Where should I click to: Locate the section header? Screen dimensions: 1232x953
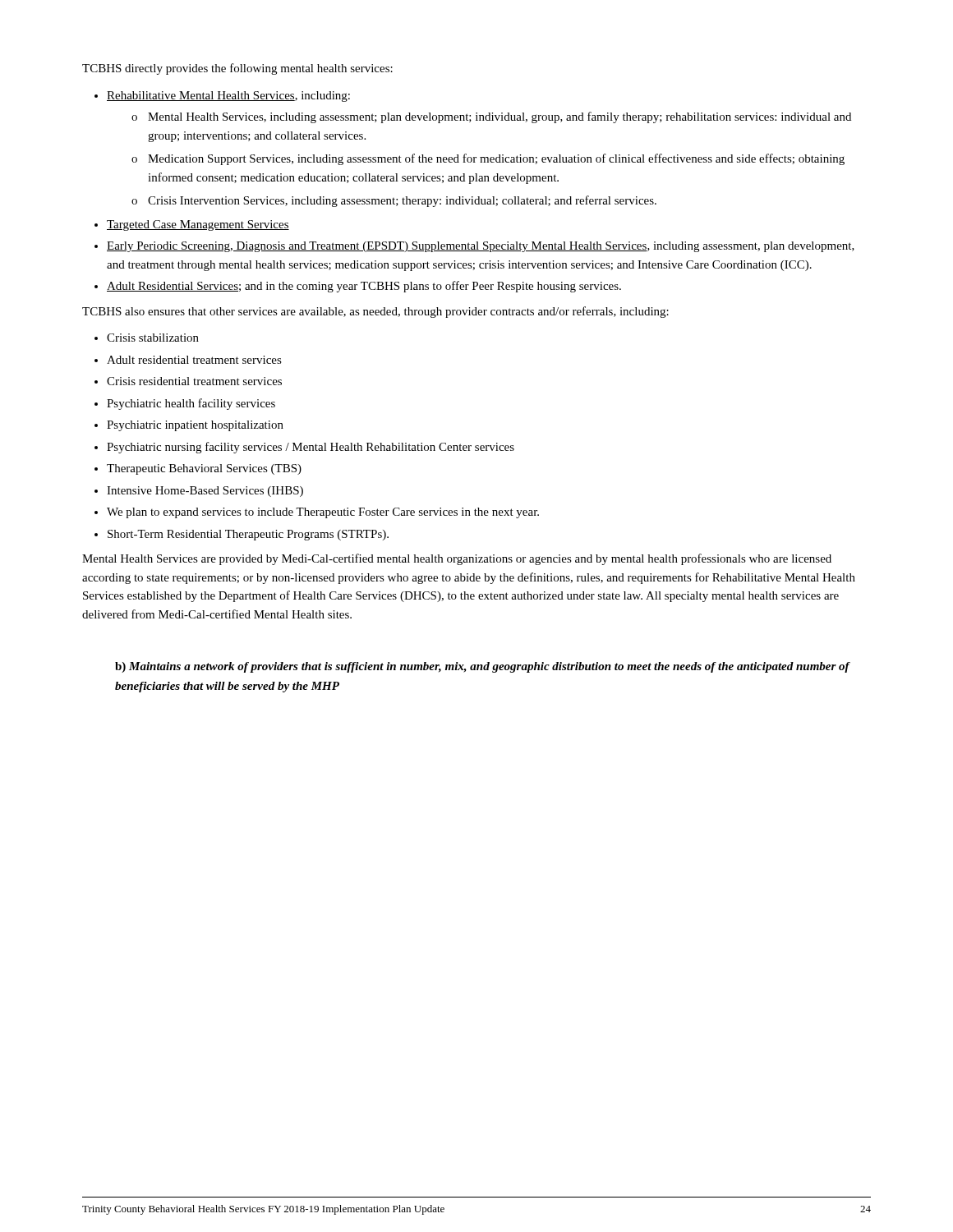tap(493, 676)
